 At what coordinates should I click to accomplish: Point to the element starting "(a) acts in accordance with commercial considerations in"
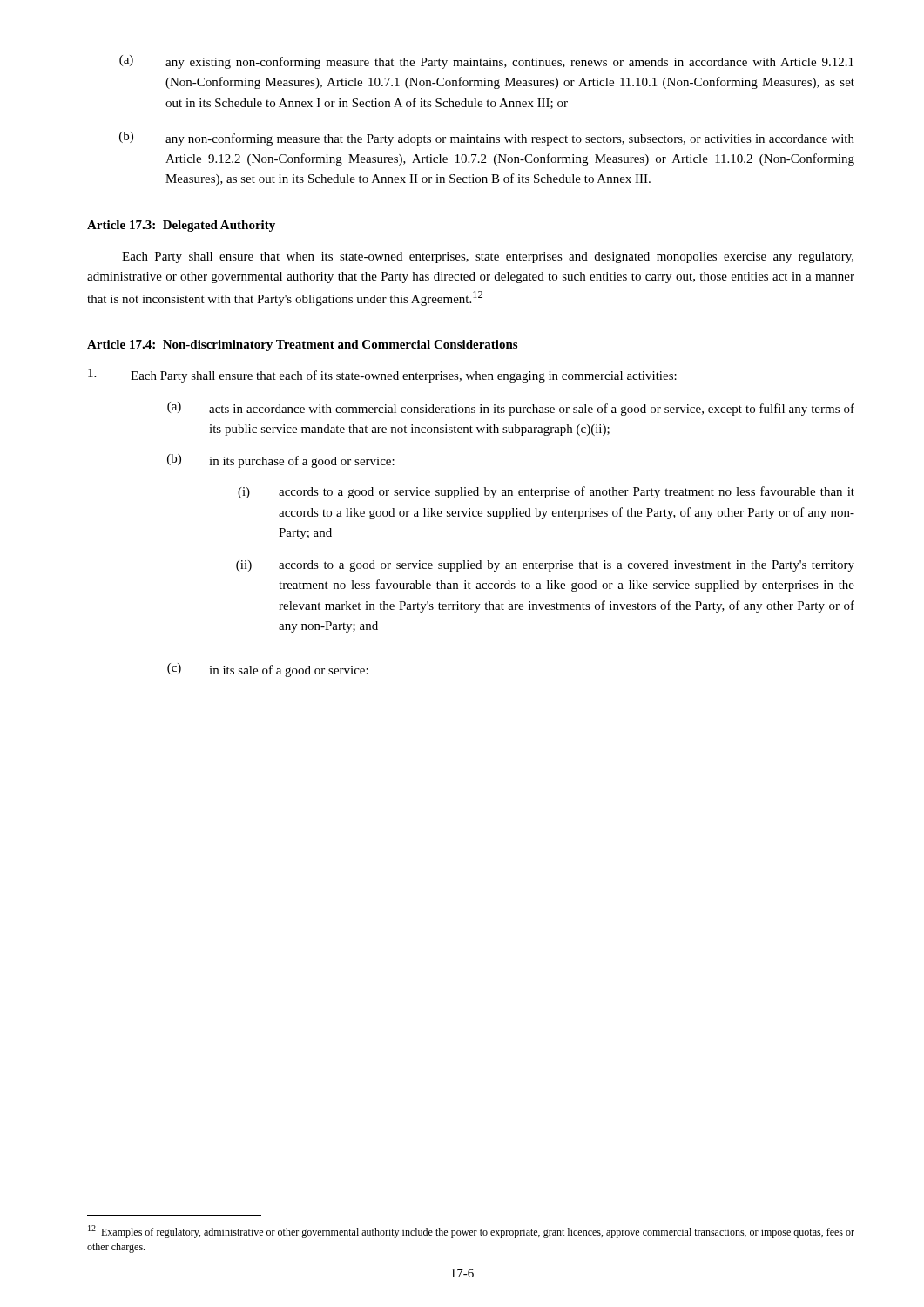(x=497, y=419)
